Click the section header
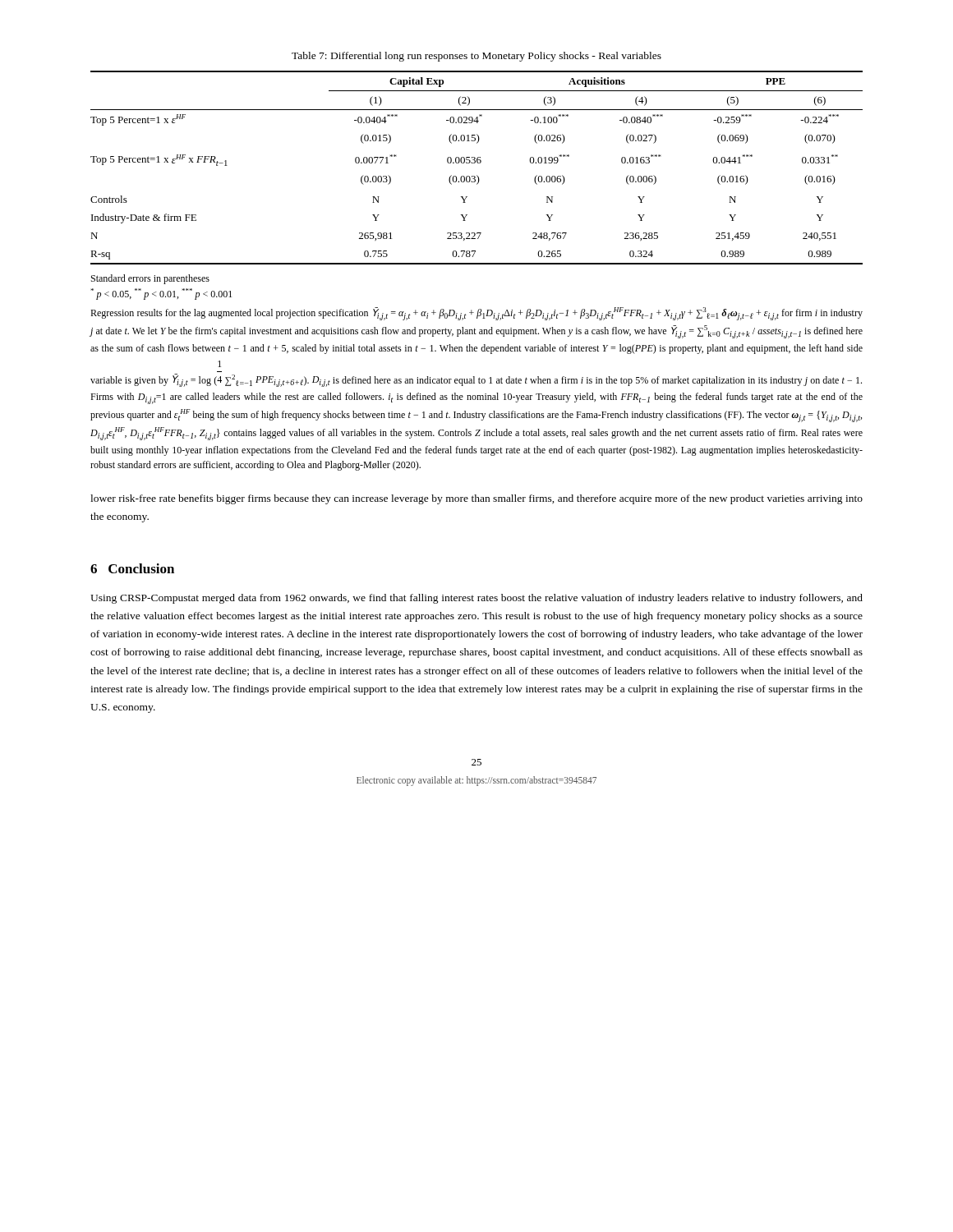The width and height of the screenshot is (953, 1232). tap(132, 568)
